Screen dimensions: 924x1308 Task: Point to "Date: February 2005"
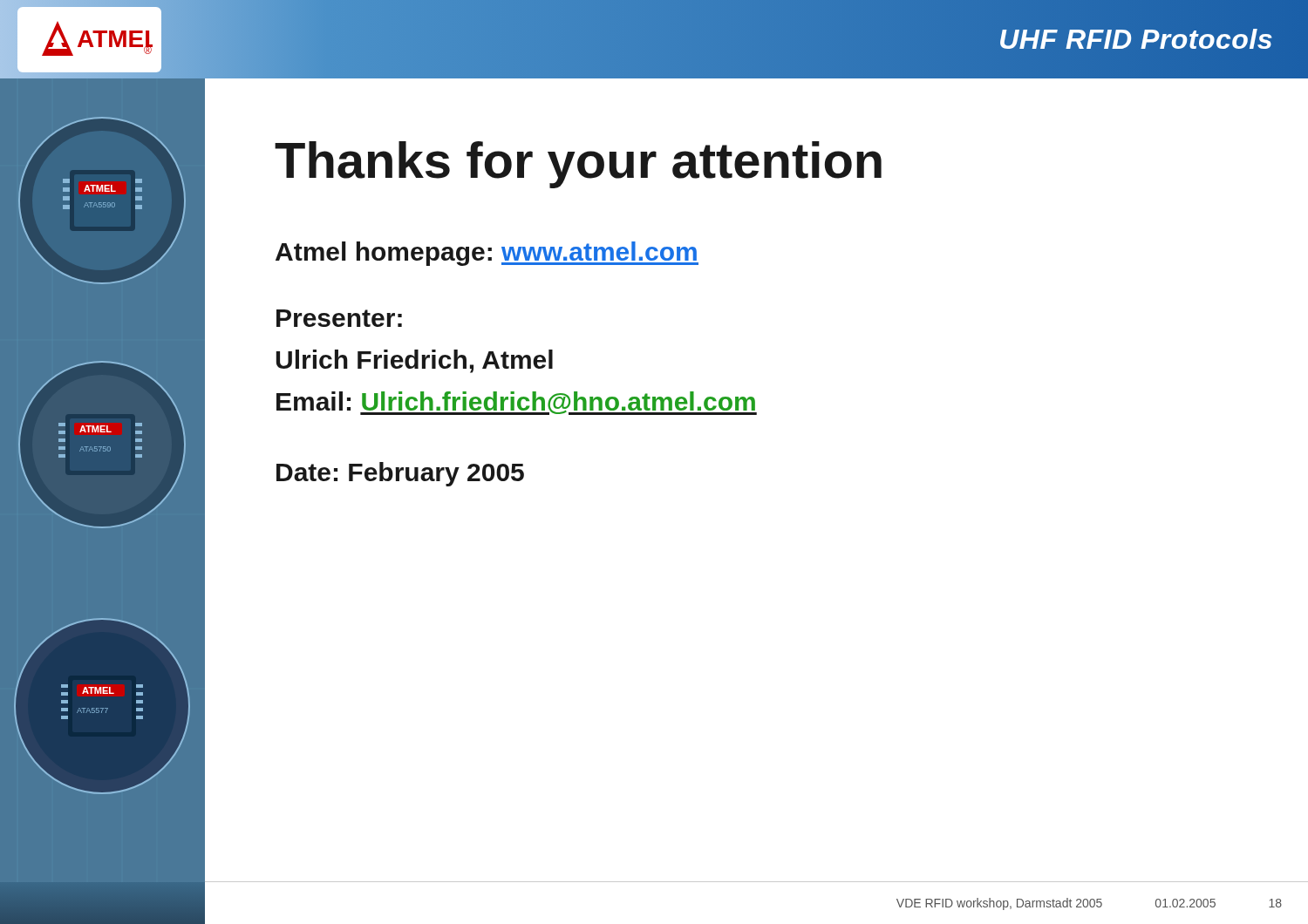pyautogui.click(x=400, y=472)
